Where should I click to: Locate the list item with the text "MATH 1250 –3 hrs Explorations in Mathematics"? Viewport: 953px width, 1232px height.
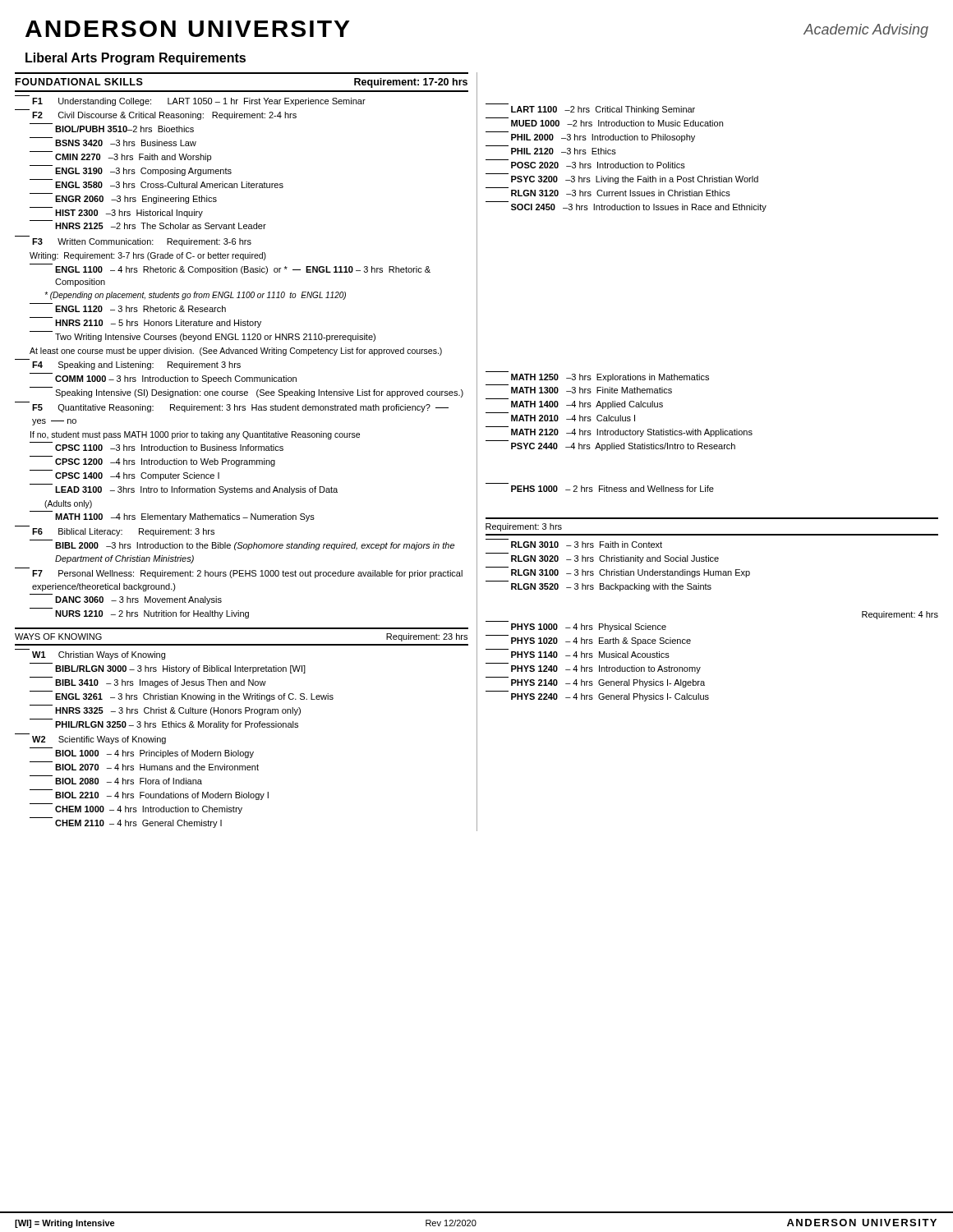tap(597, 377)
